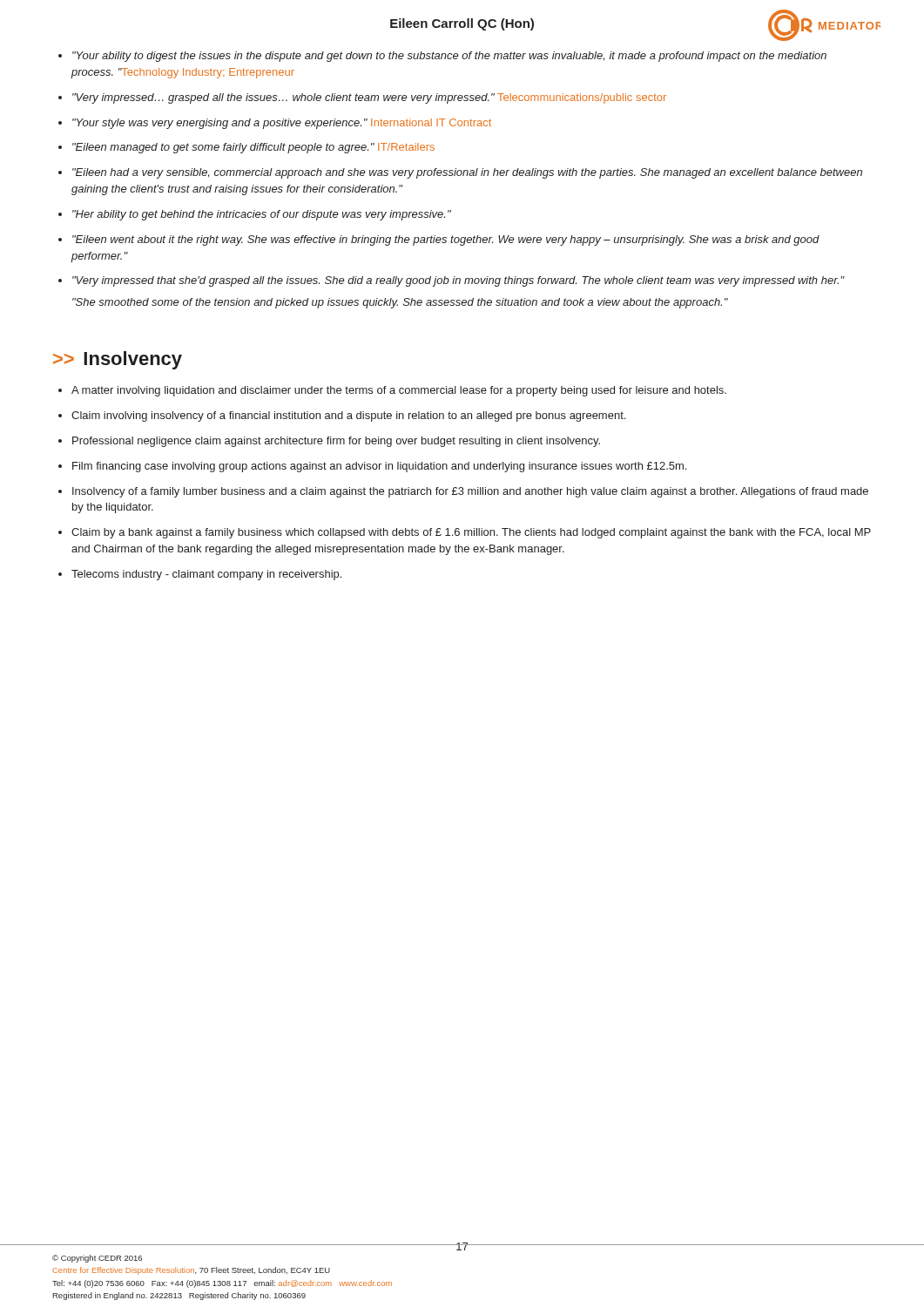Where is the passage that starts ""Your ability to digest the issues"?
The height and width of the screenshot is (1307, 924).
[449, 64]
